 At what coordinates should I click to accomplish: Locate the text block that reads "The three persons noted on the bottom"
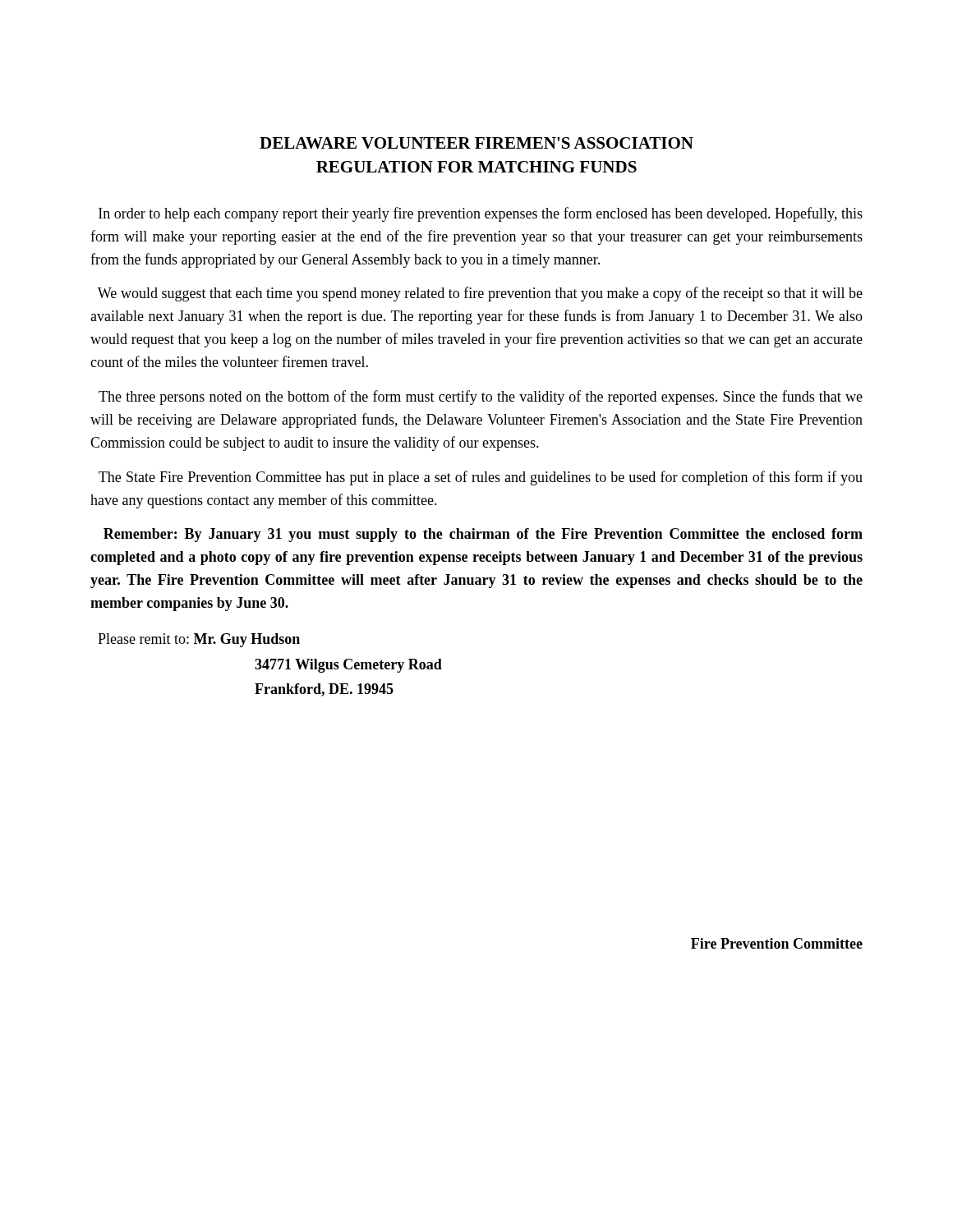click(x=476, y=420)
